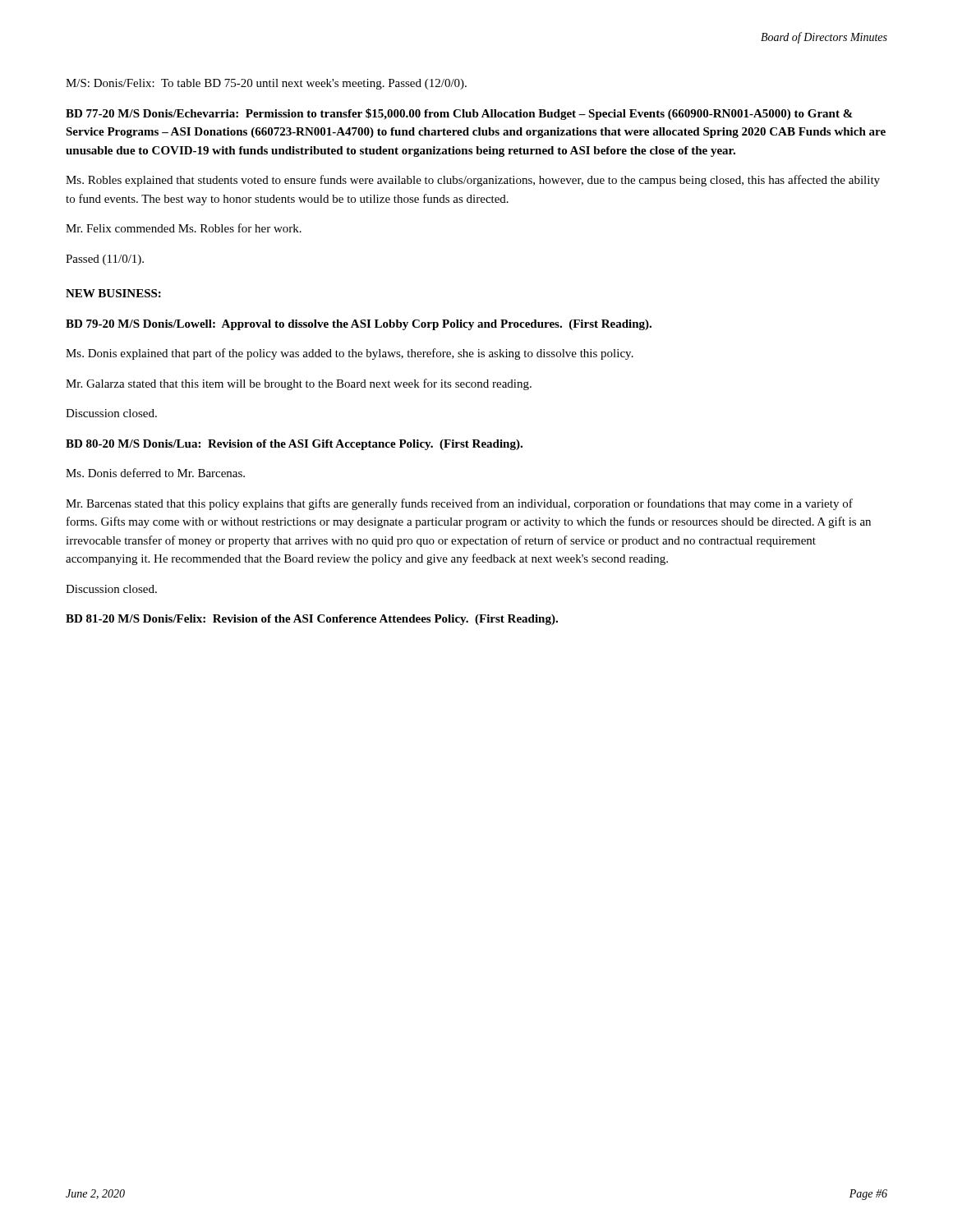Image resolution: width=953 pixels, height=1232 pixels.
Task: Locate the text block that reads "Mr. Galarza stated that this"
Action: point(299,383)
